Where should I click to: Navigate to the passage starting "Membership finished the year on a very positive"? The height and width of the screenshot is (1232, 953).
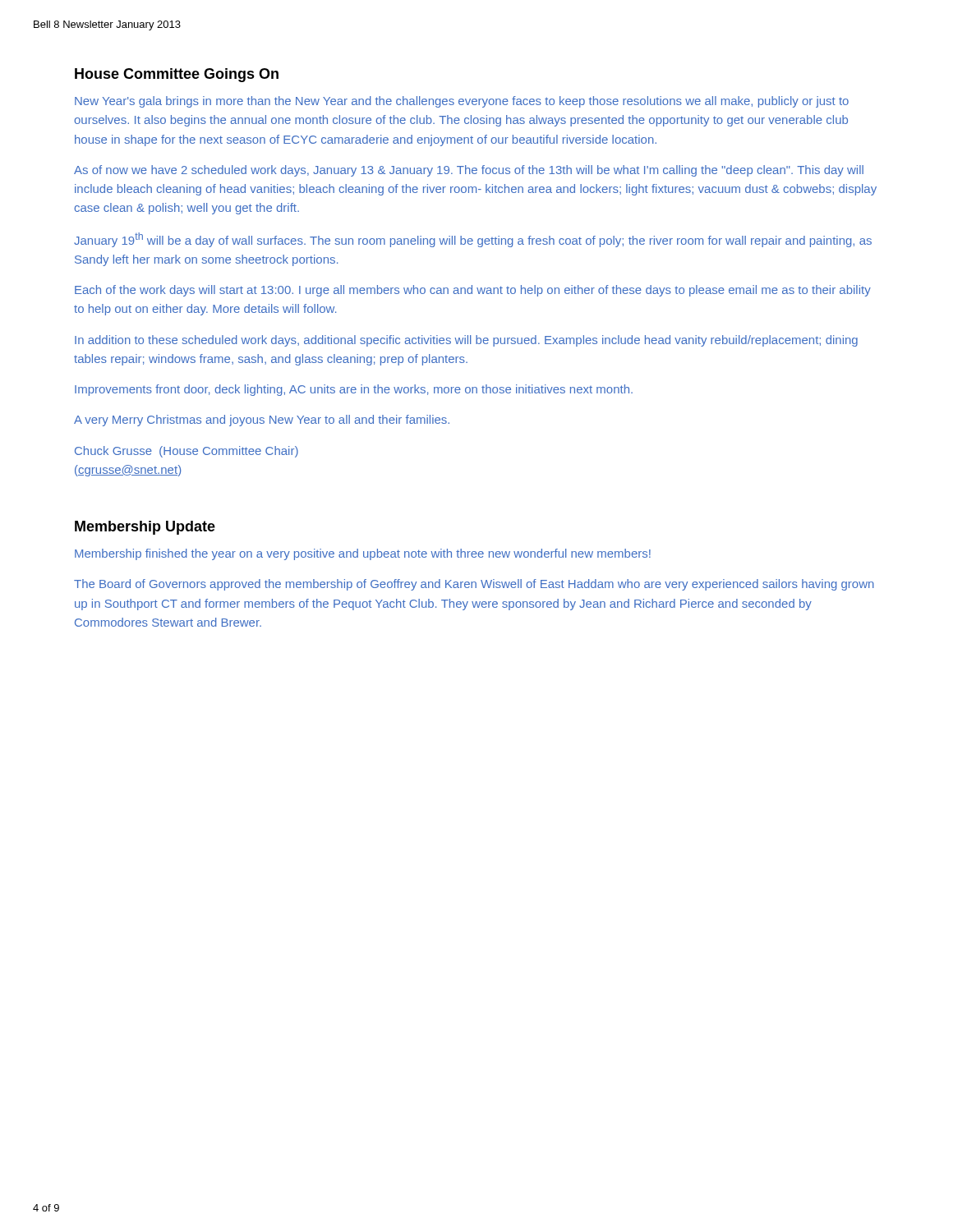[x=363, y=553]
